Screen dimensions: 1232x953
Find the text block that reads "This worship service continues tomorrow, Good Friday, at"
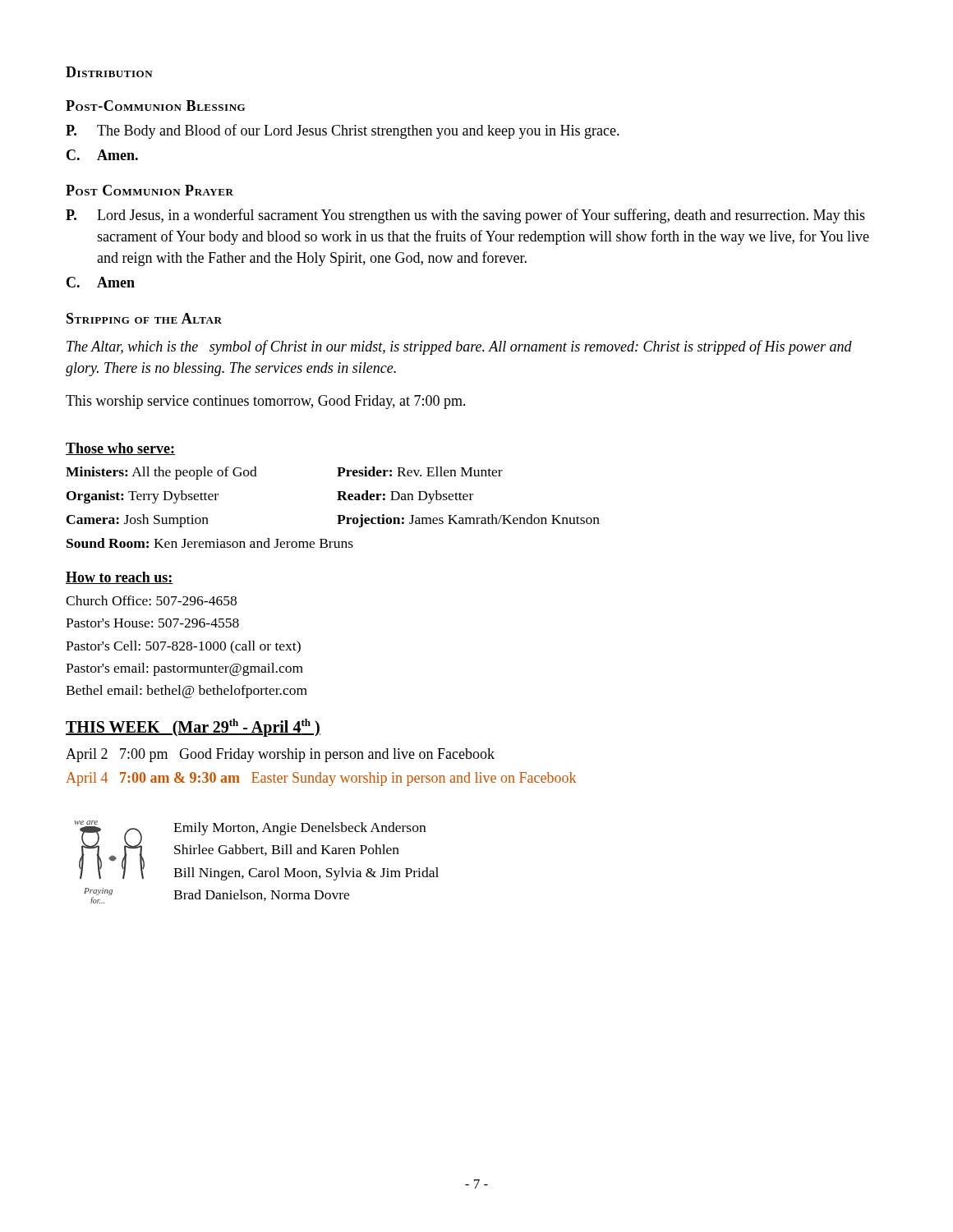pos(266,401)
